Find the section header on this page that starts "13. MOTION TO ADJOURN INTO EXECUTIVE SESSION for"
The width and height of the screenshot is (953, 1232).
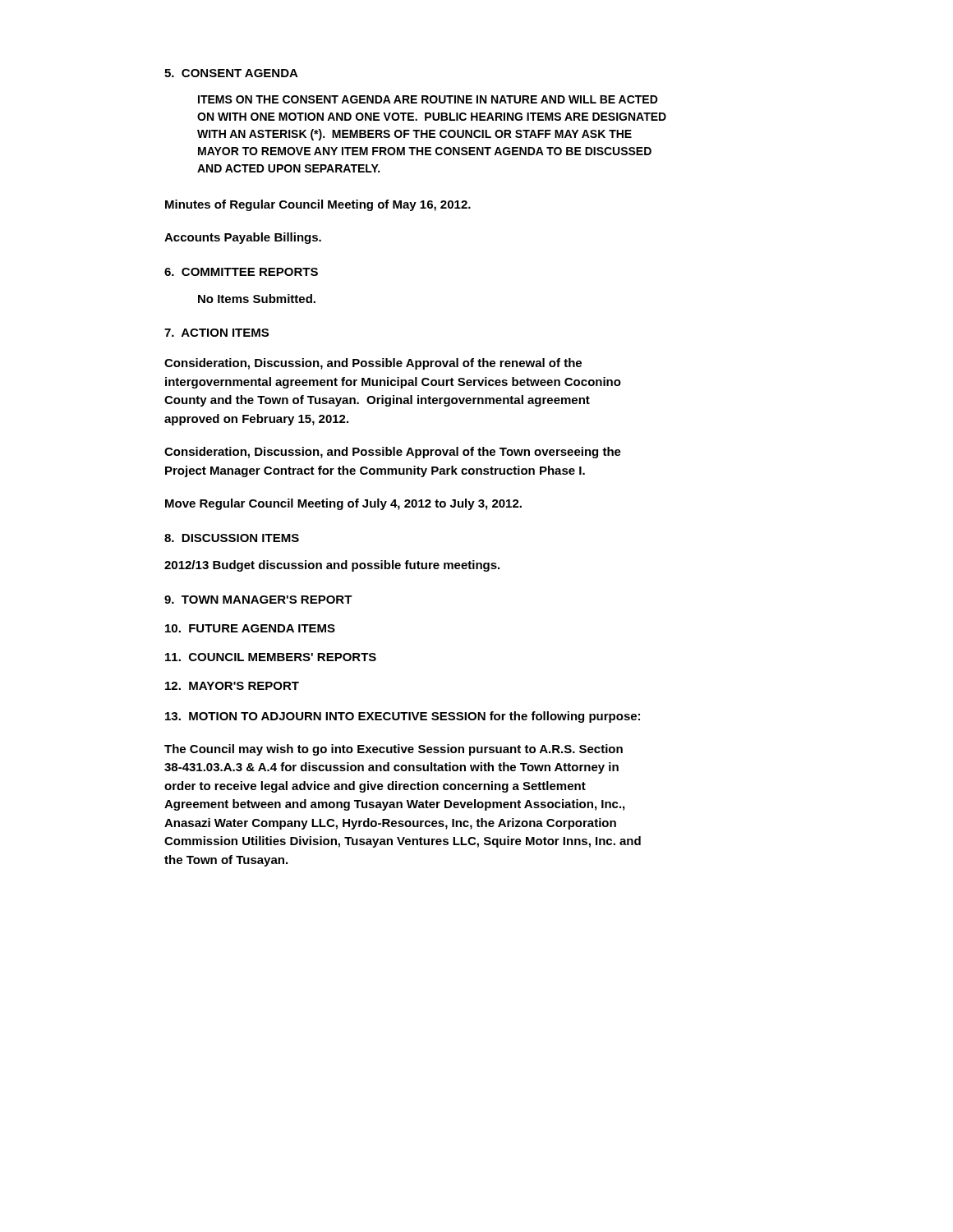pos(403,716)
